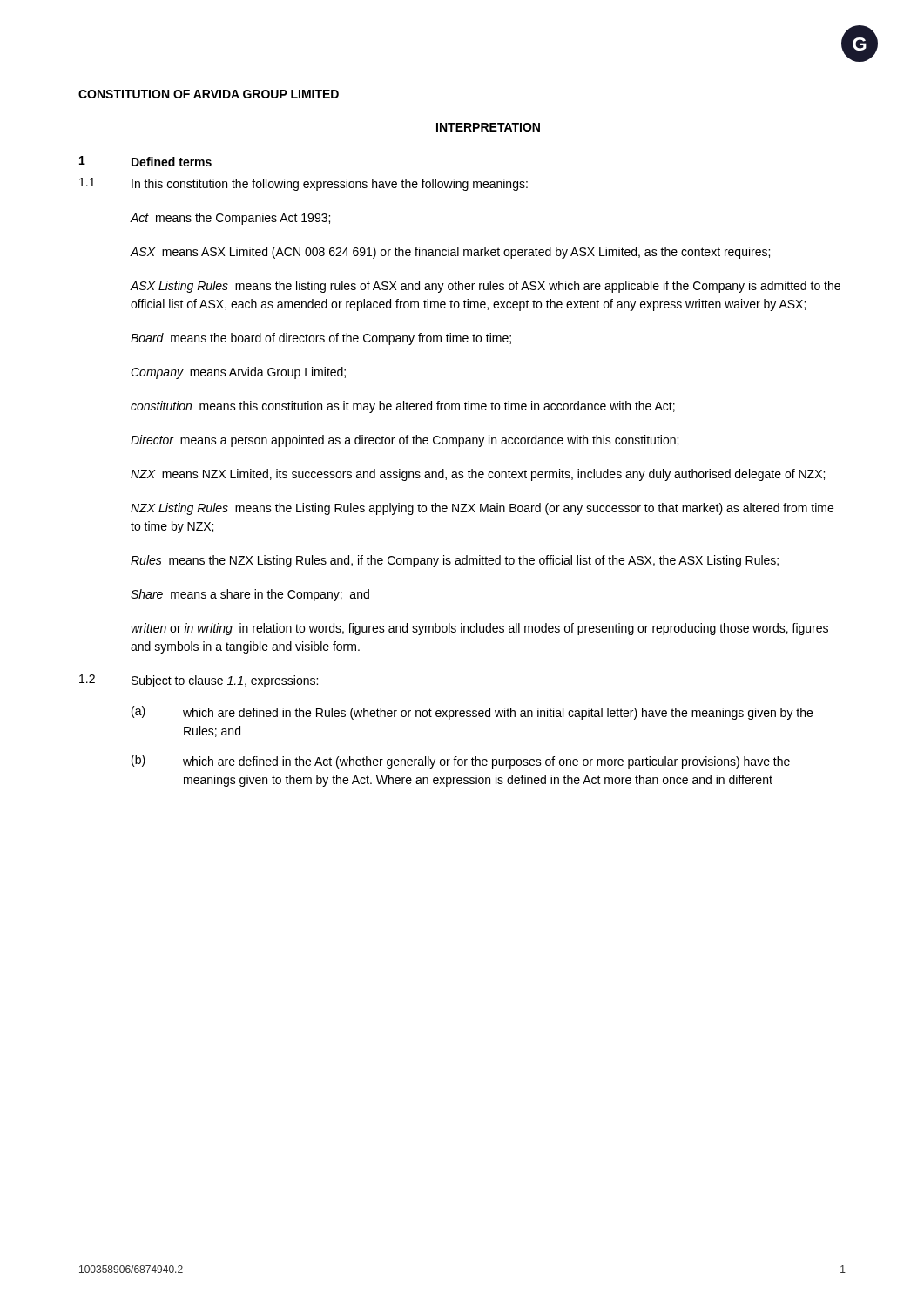Viewport: 924px width, 1307px height.
Task: Locate the list item that says "(a) which are defined in"
Action: 488,722
